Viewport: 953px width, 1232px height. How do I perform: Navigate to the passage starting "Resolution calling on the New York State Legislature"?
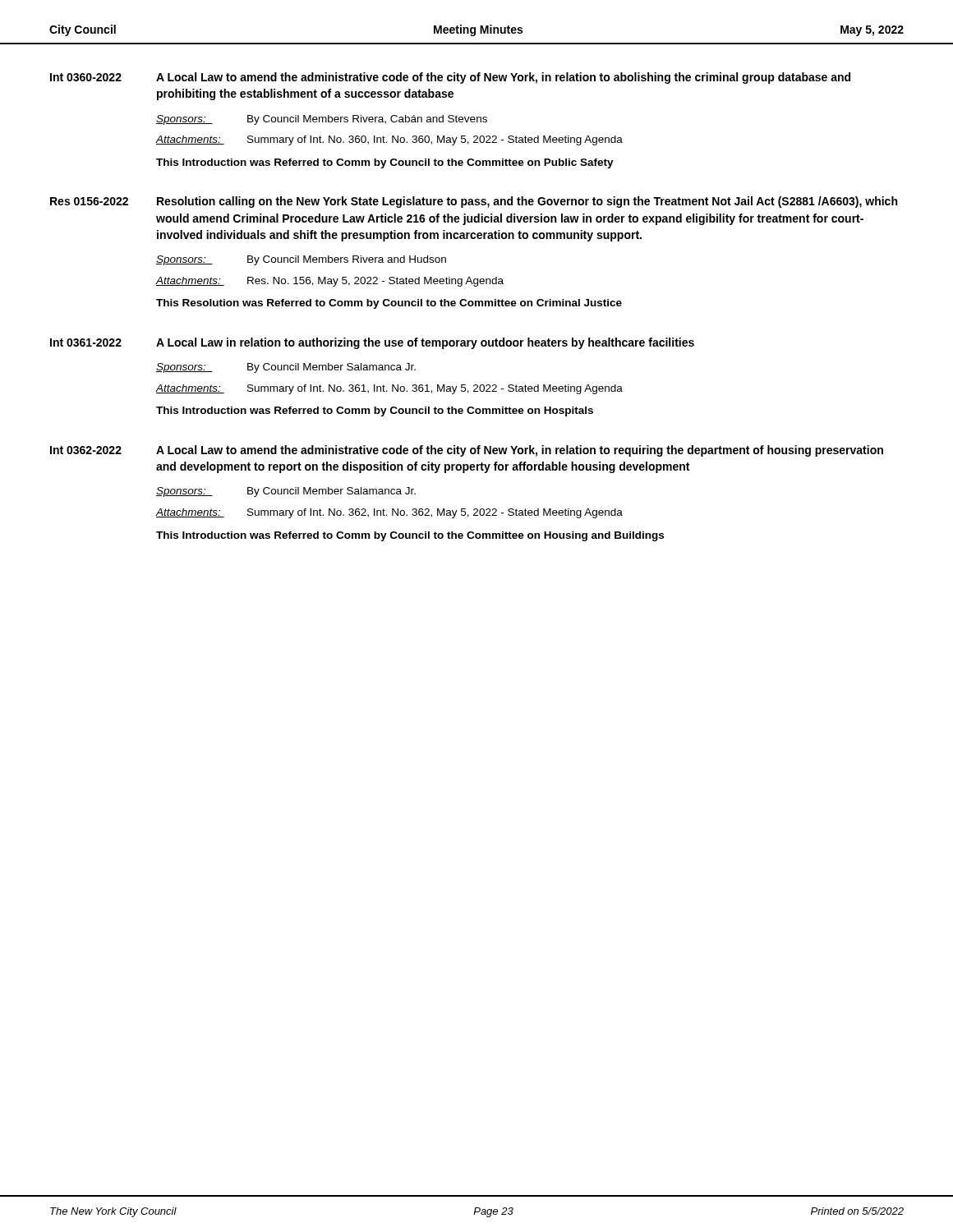[x=527, y=218]
